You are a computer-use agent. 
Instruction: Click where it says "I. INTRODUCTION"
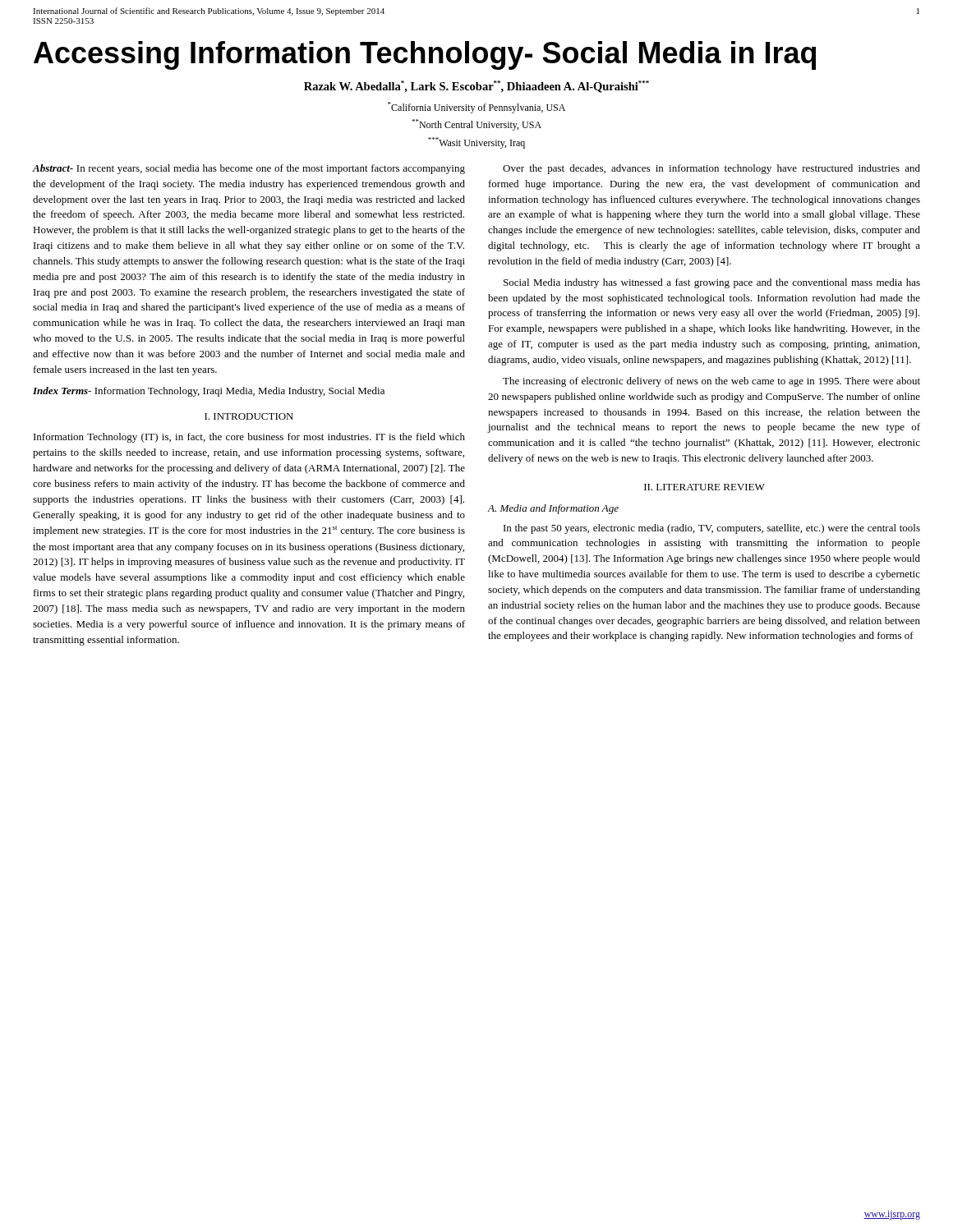click(x=249, y=416)
